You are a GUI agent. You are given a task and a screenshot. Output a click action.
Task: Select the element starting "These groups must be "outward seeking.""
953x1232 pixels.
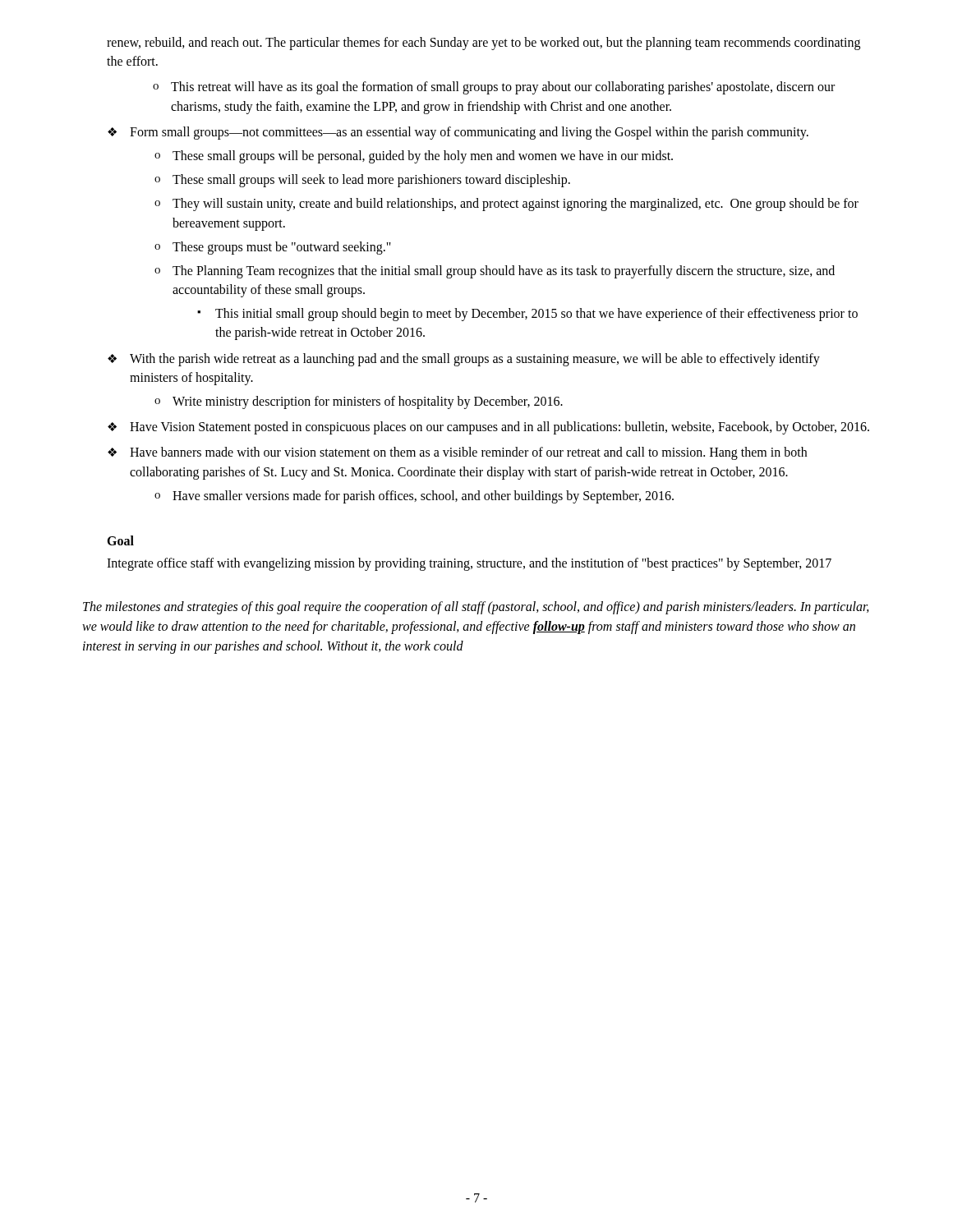pos(282,247)
